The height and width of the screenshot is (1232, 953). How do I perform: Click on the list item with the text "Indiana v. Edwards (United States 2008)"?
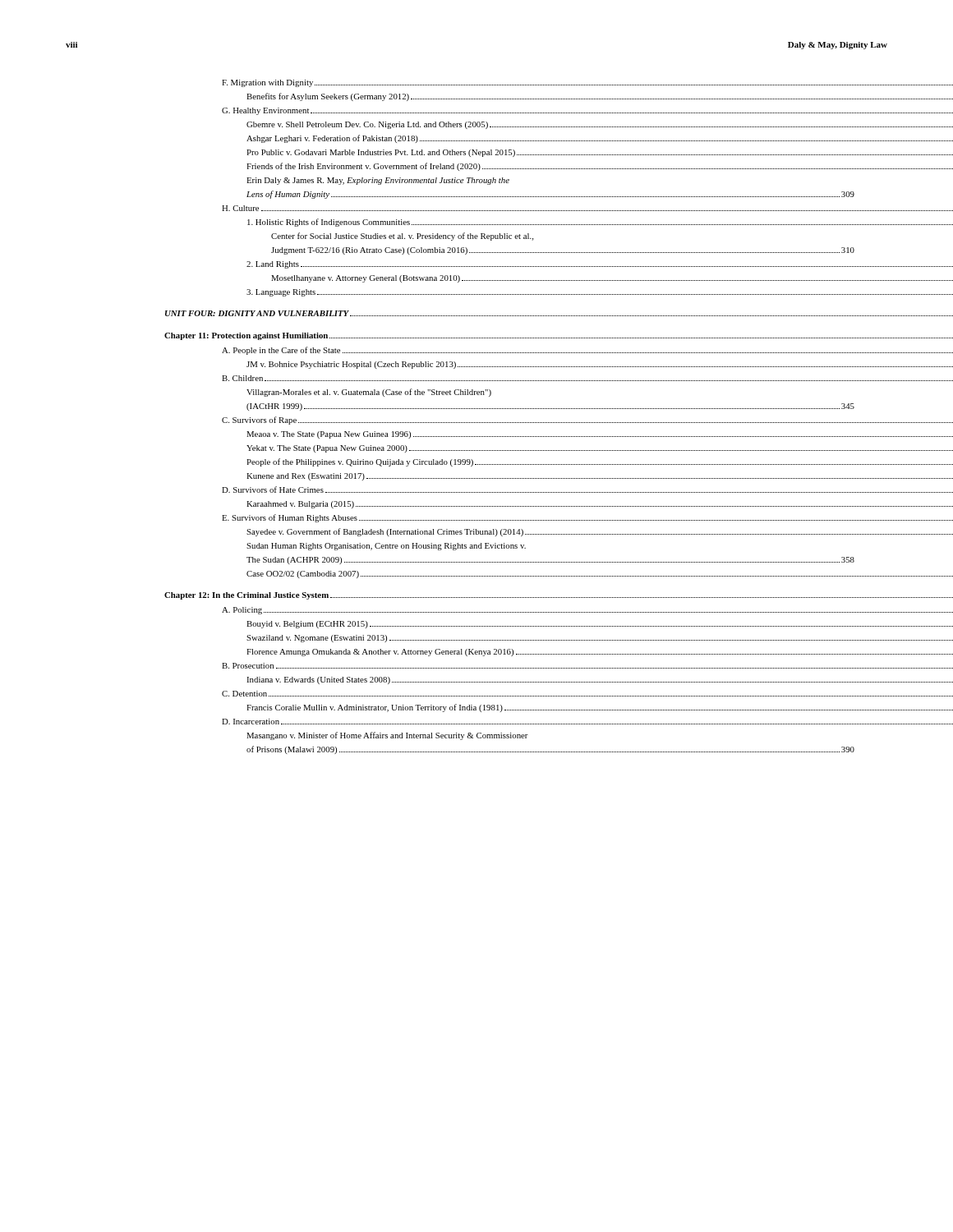coord(575,680)
